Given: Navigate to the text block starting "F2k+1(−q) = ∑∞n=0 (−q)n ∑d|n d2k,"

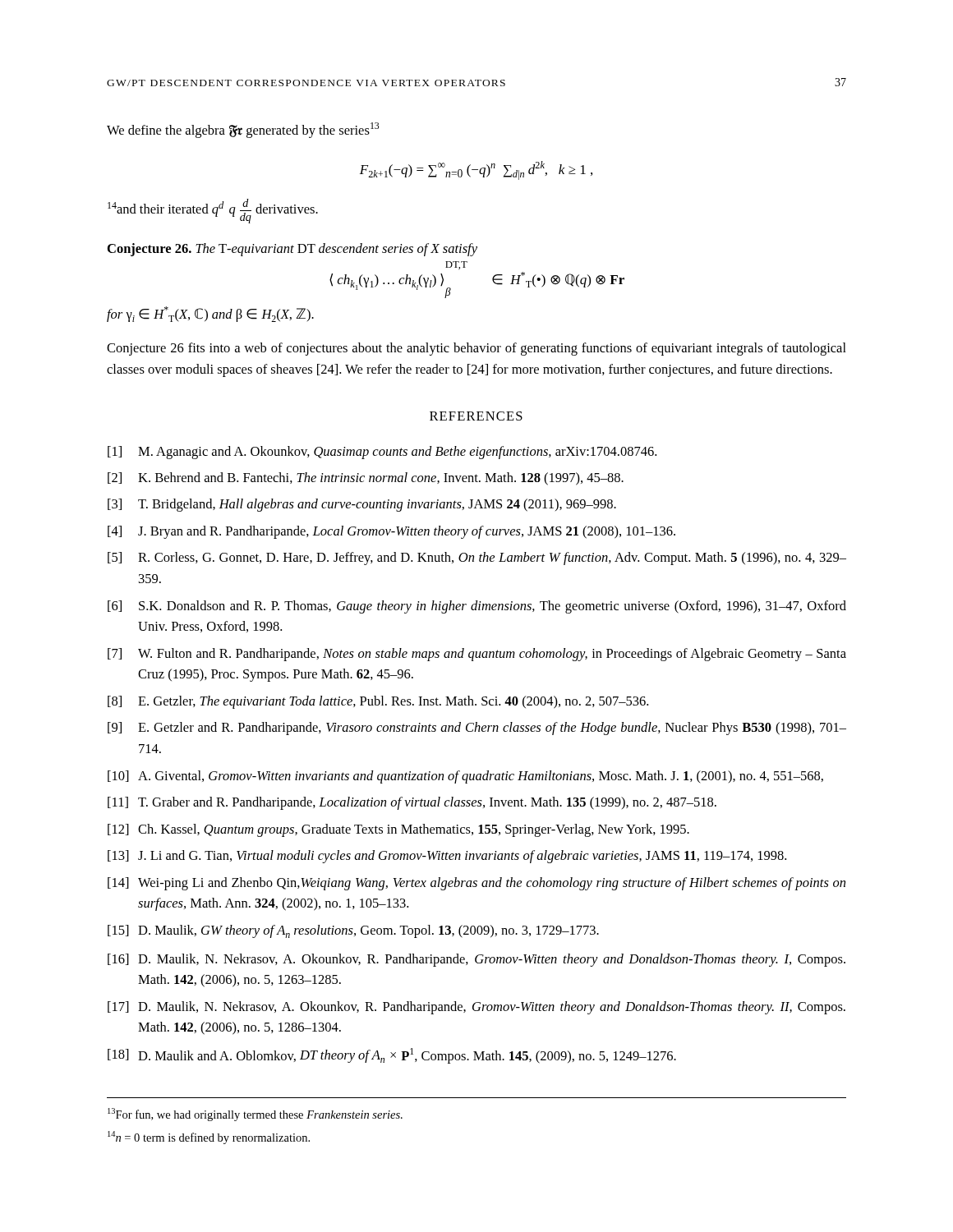Looking at the screenshot, I should point(476,169).
